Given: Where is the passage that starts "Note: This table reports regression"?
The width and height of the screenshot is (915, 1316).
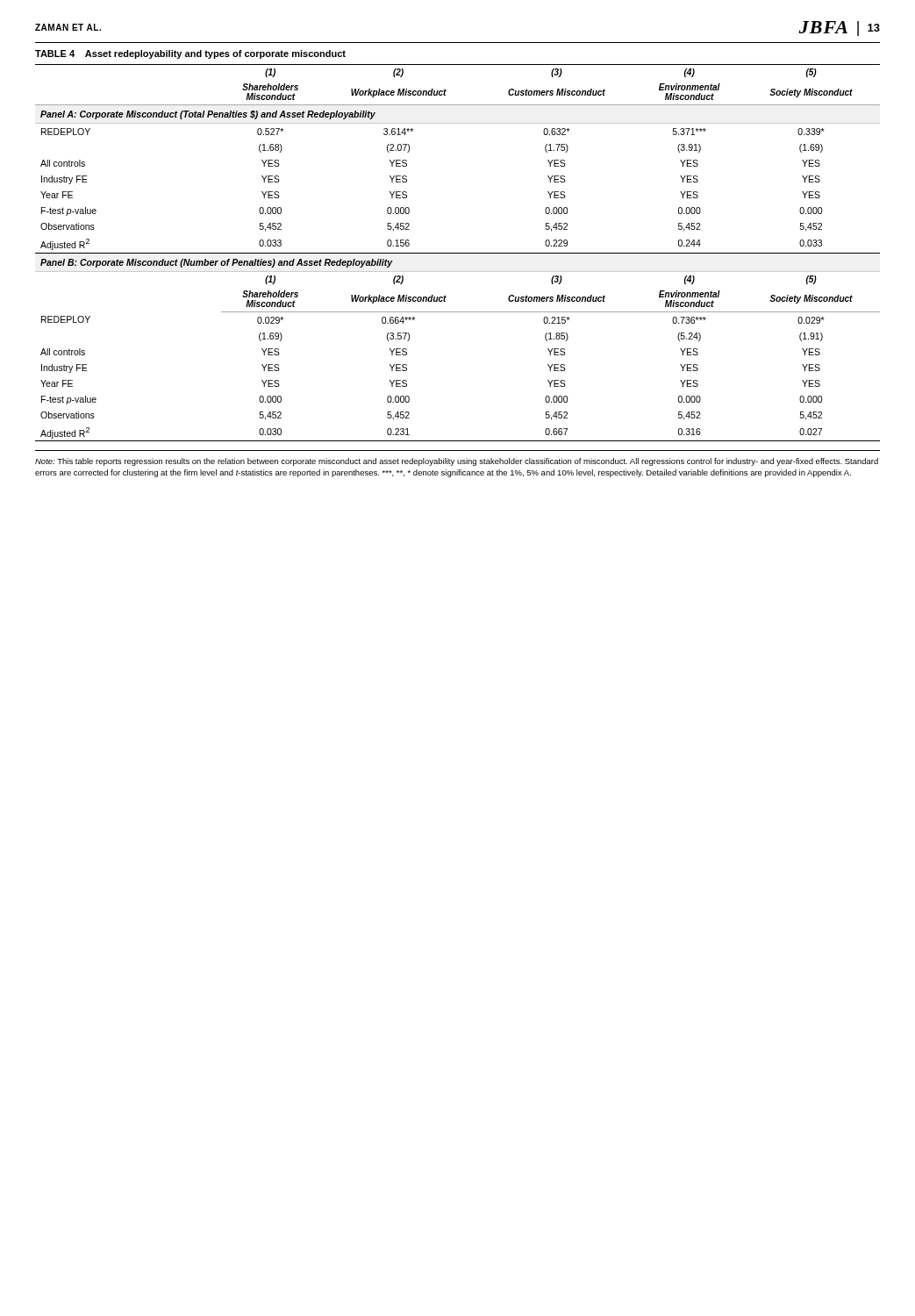Looking at the screenshot, I should (457, 467).
